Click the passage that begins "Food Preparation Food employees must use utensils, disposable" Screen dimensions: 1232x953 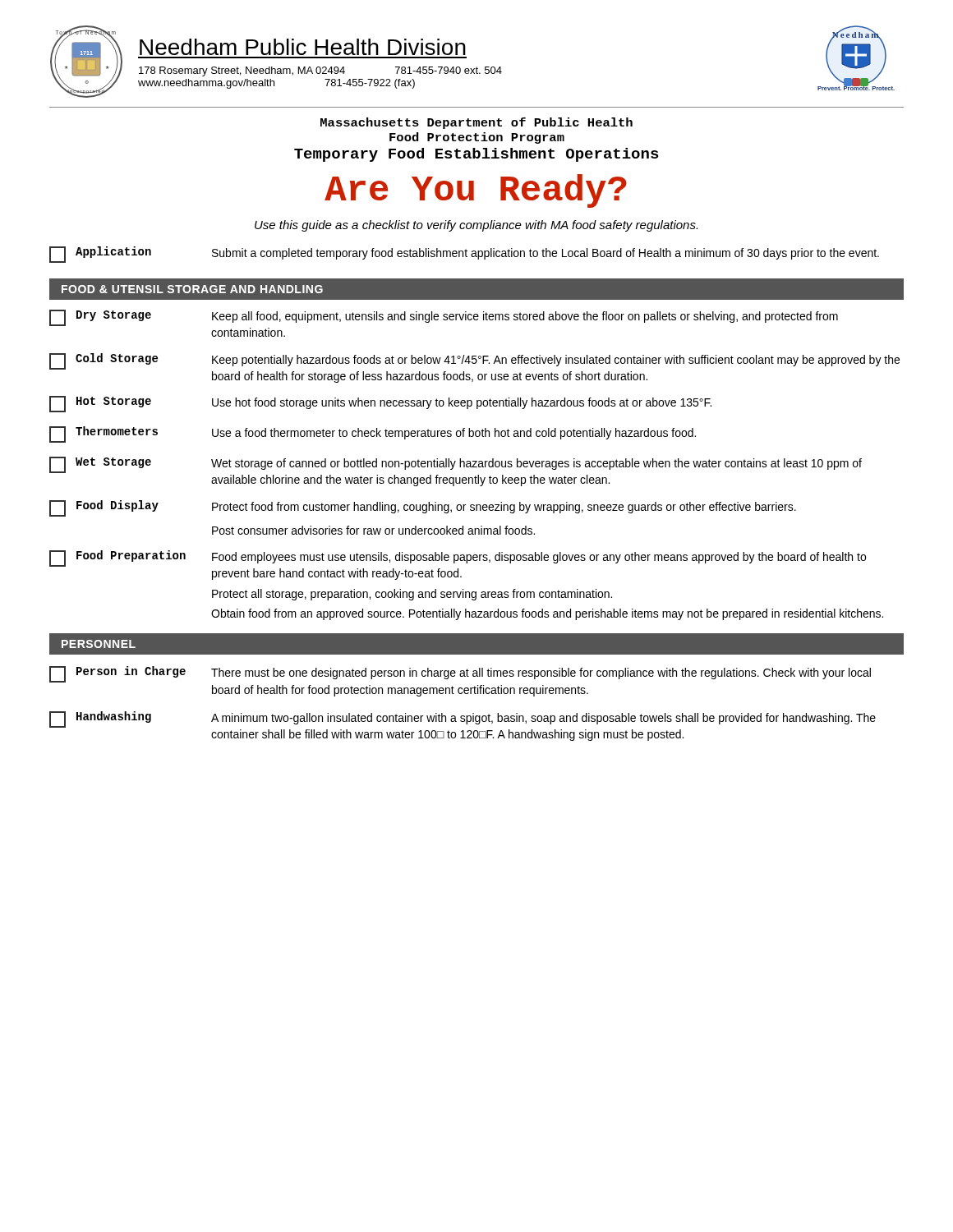tap(476, 565)
